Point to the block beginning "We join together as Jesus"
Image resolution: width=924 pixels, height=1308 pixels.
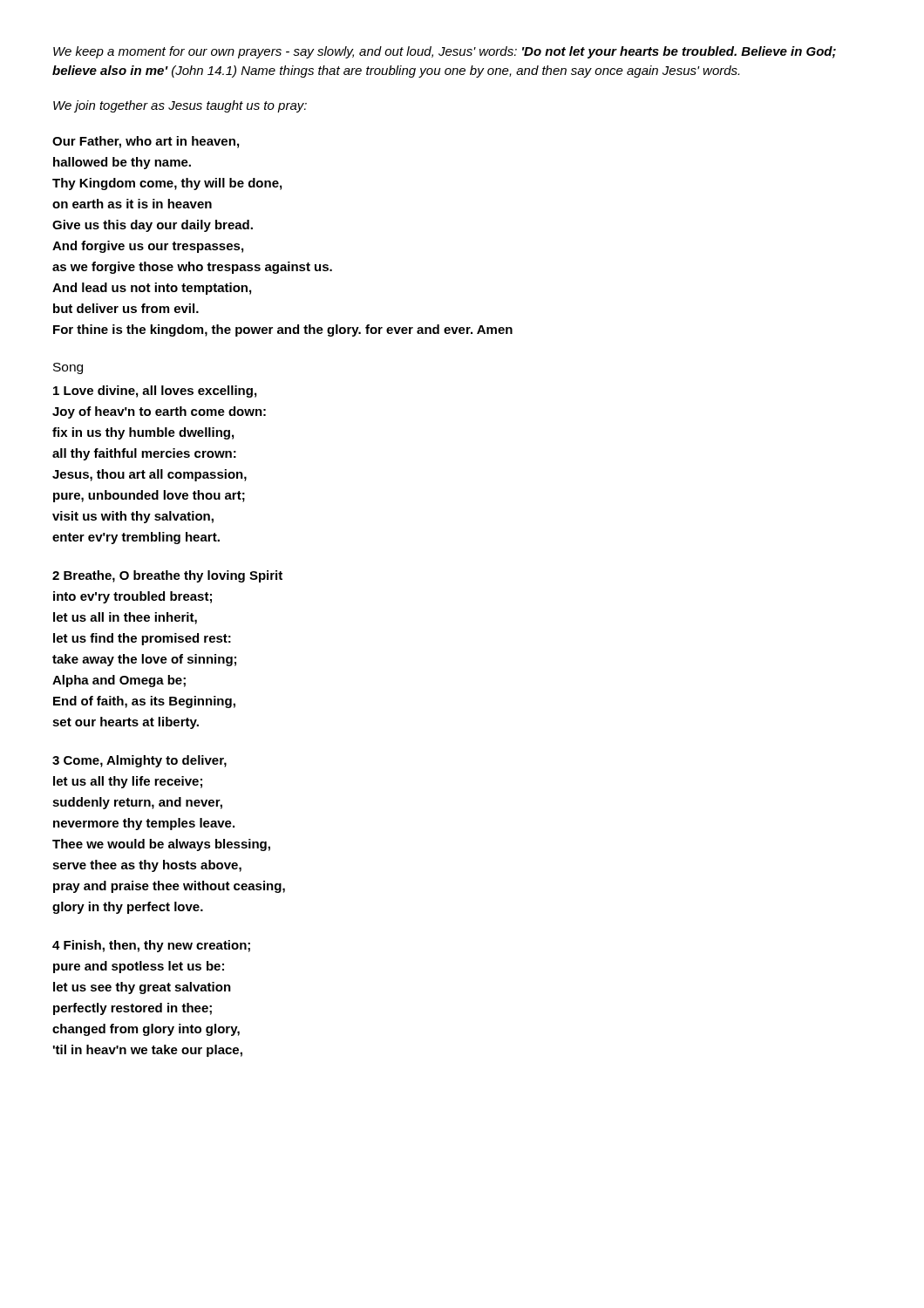click(x=180, y=105)
